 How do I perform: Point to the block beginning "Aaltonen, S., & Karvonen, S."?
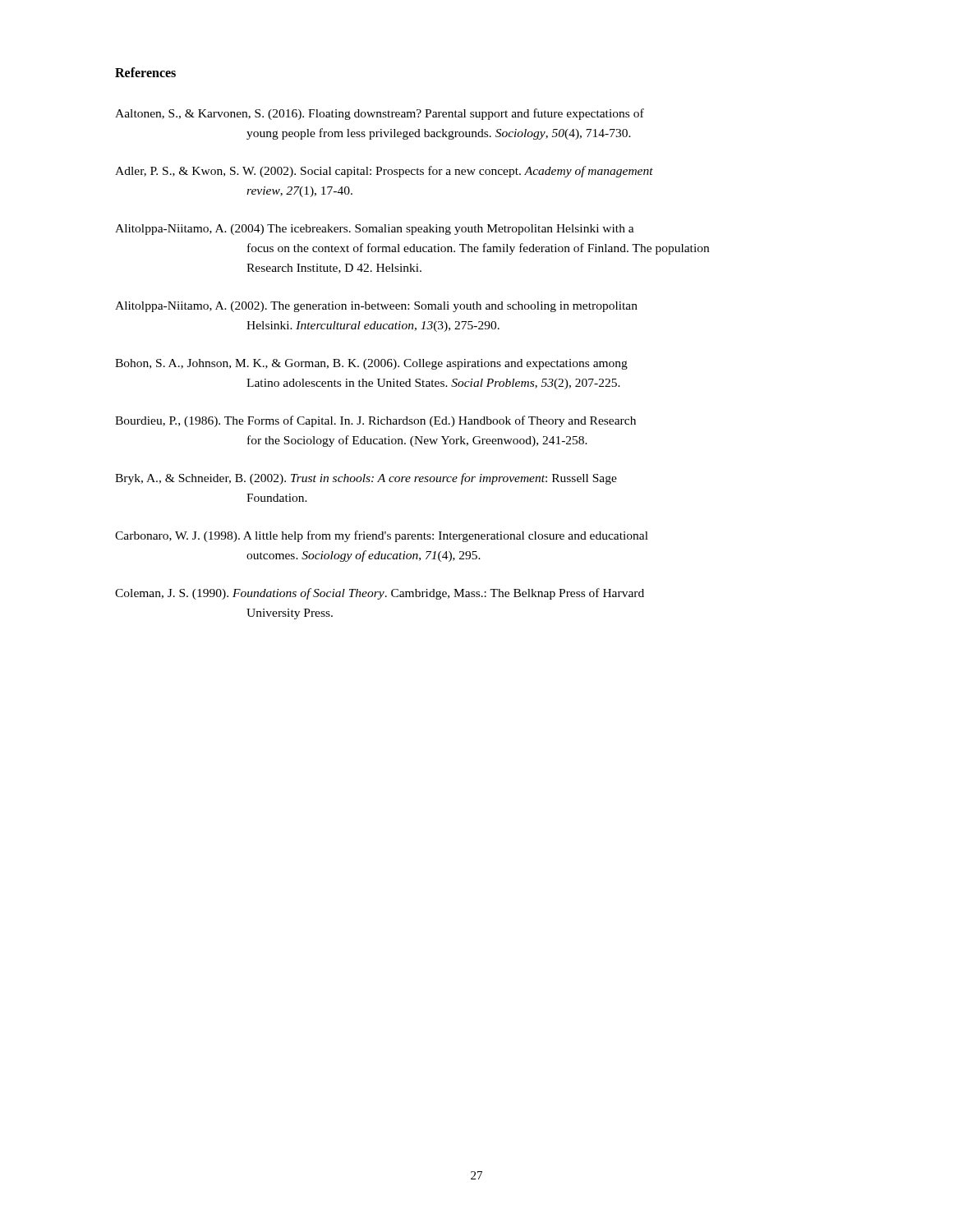pos(476,124)
